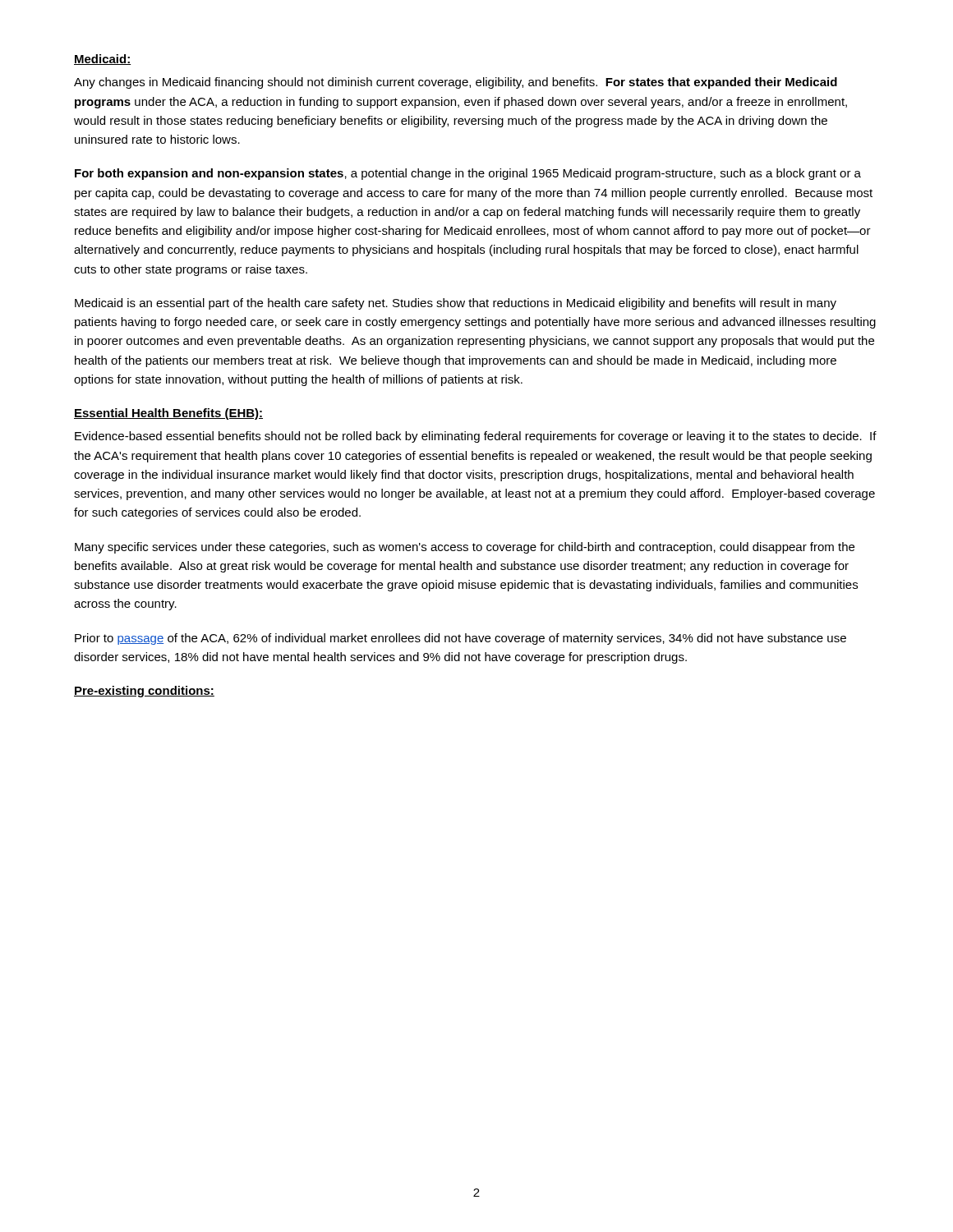The width and height of the screenshot is (953, 1232).
Task: Point to the passage starting "For both expansion and non-expansion"
Action: click(x=473, y=221)
